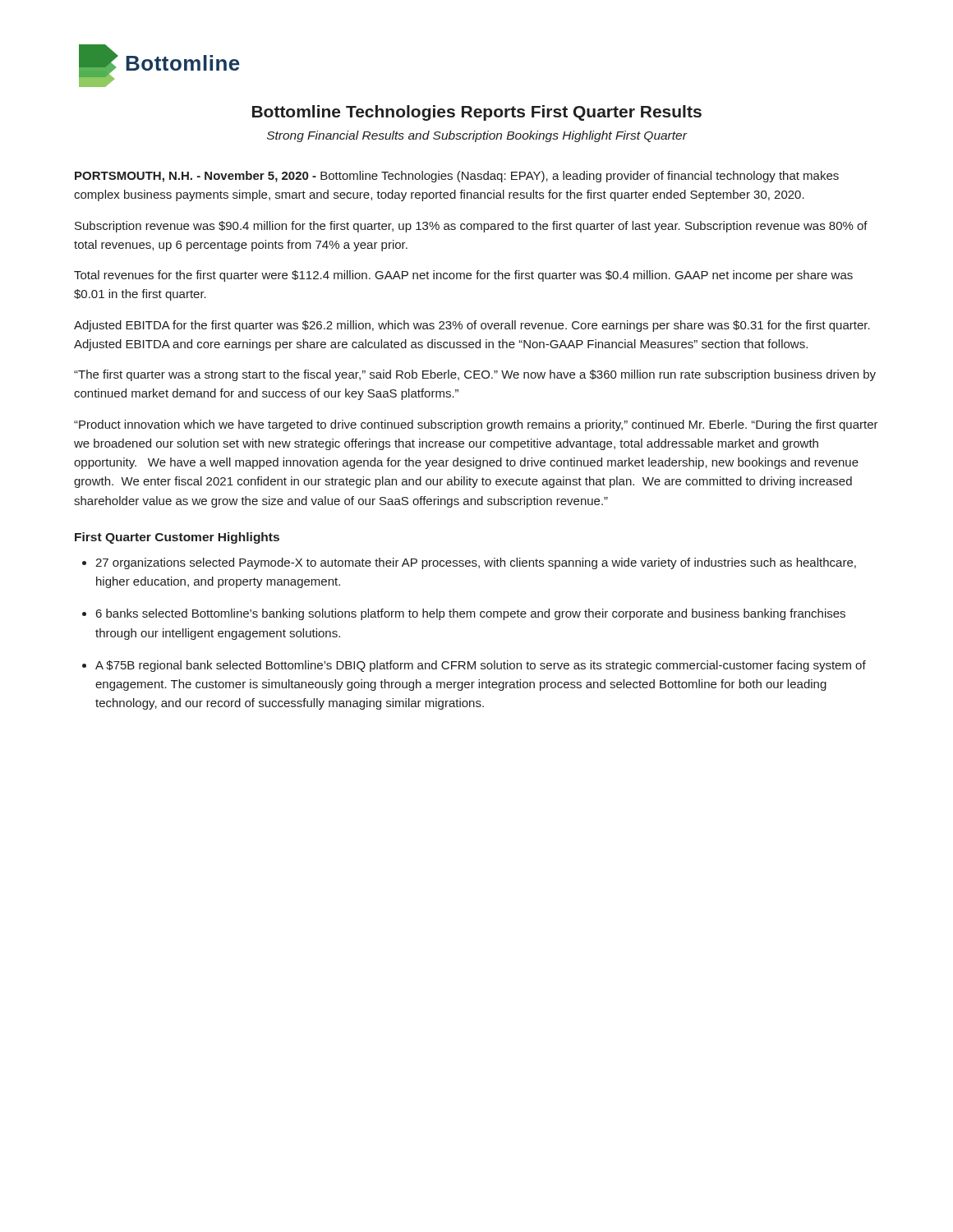Click the passage that begins "Total revenues for the first quarter"
Screen dimensions: 1232x953
pos(463,284)
